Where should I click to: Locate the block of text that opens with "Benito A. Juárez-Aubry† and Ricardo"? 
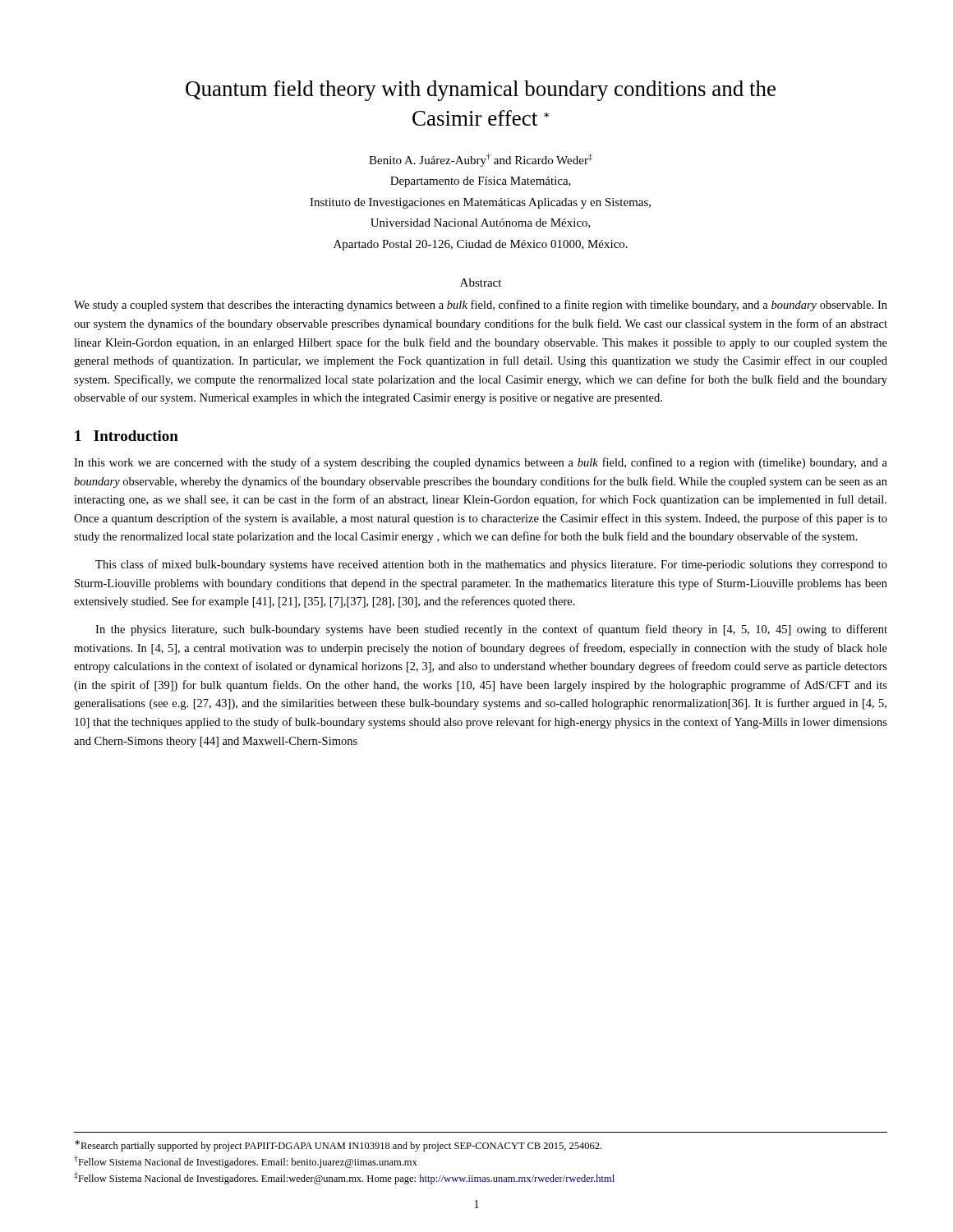[481, 201]
